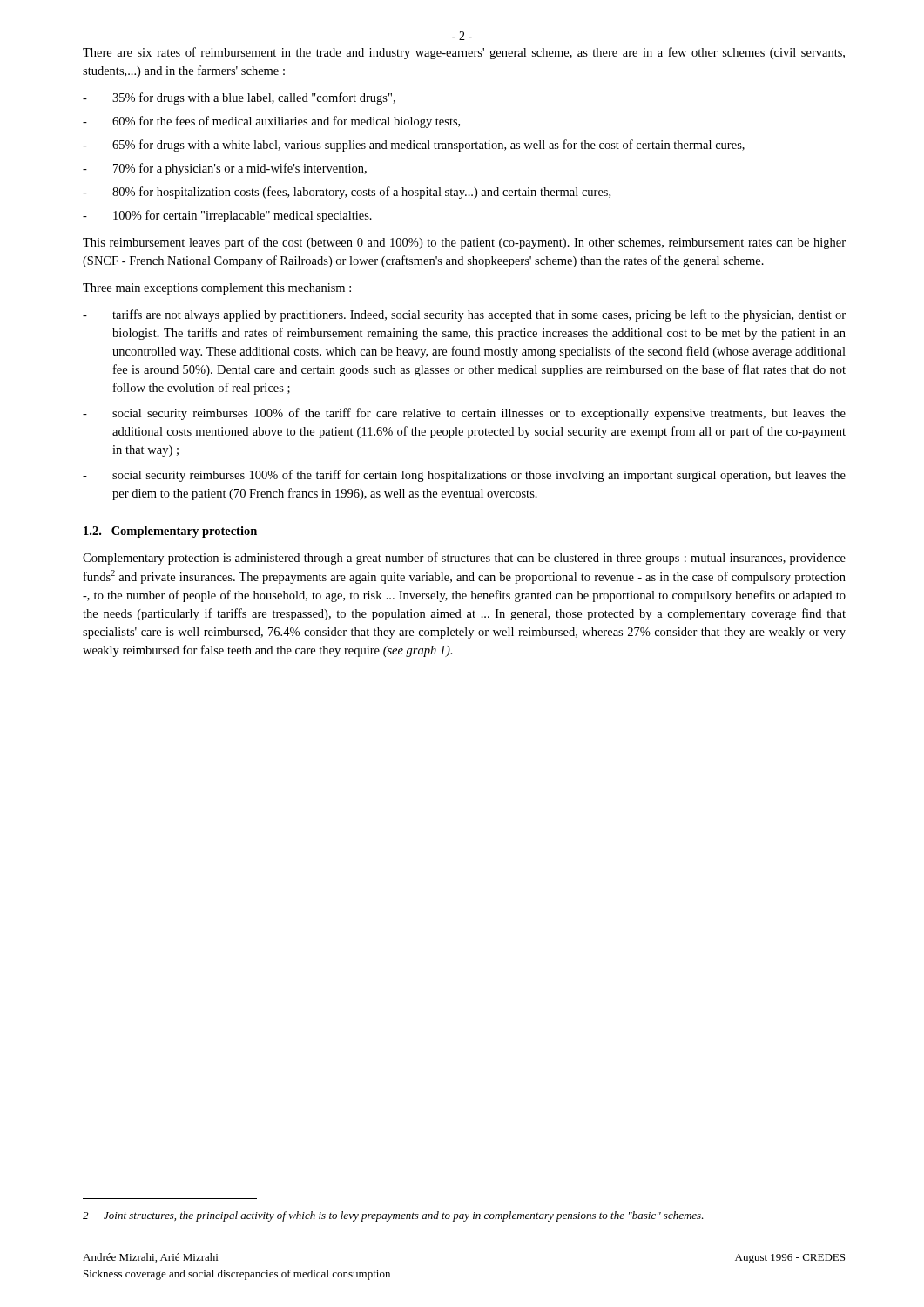Find the block on this page that starts "- 80% for"

(464, 192)
